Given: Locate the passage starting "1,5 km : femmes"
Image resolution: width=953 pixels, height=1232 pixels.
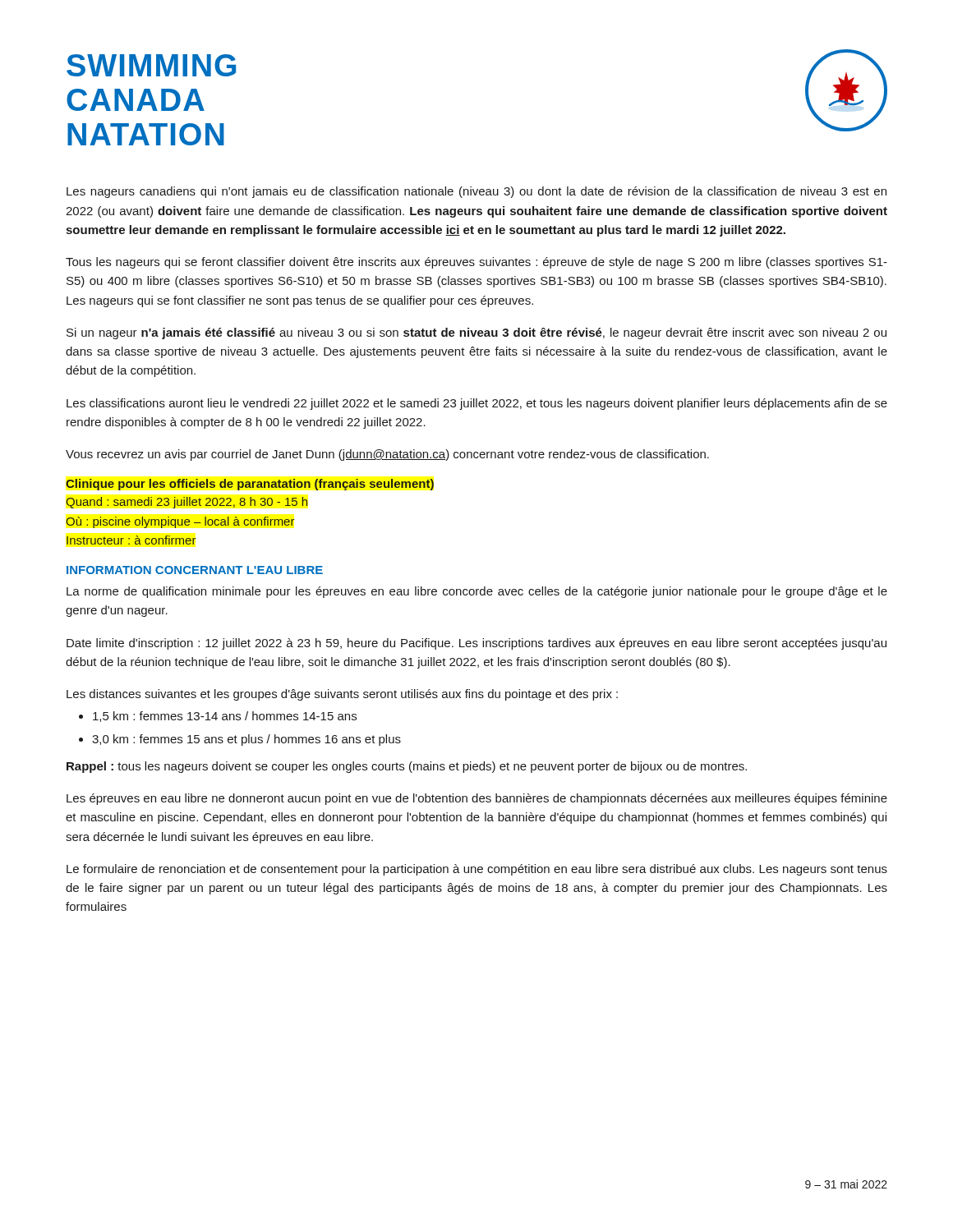Looking at the screenshot, I should tap(225, 716).
